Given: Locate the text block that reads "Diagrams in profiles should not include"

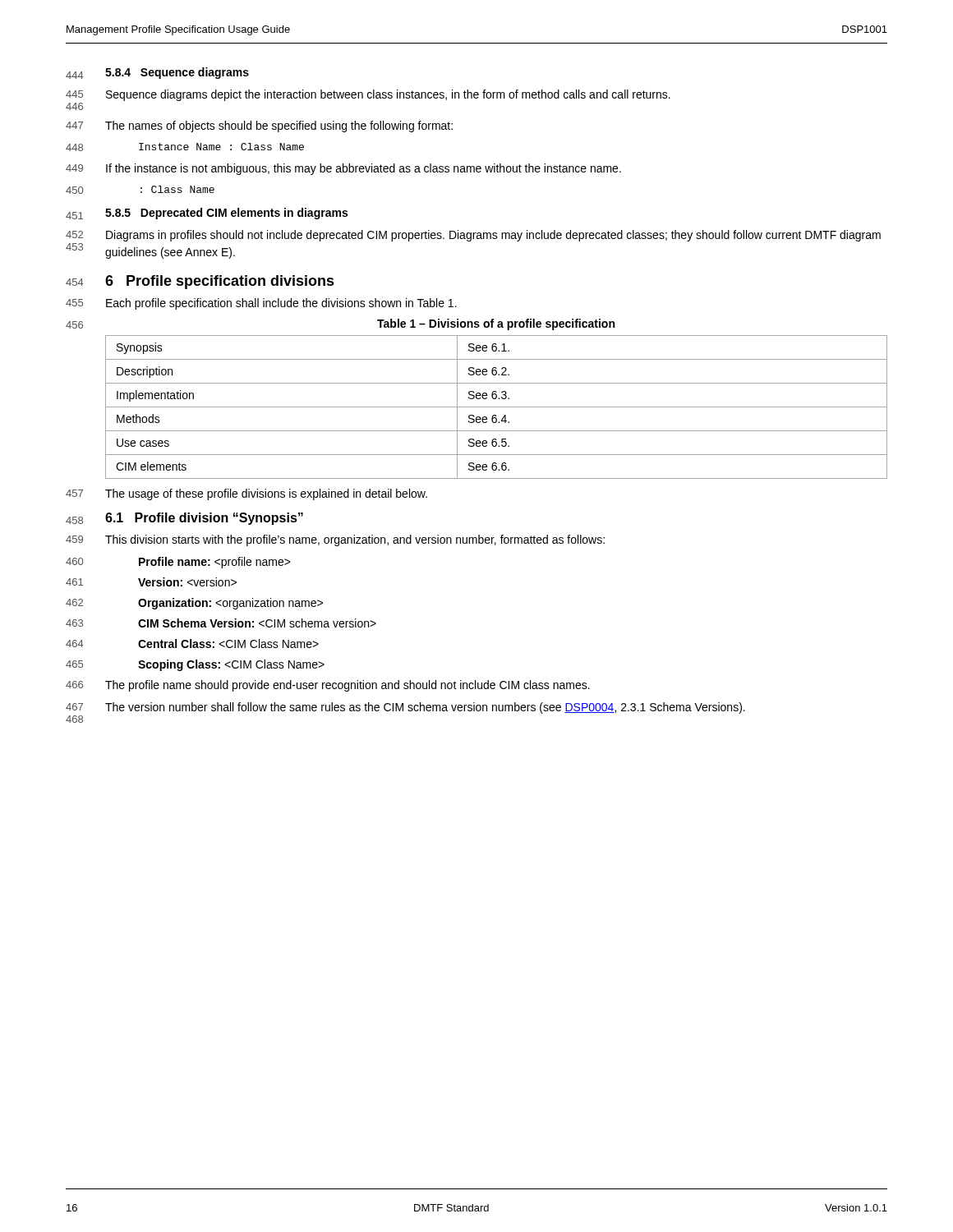Looking at the screenshot, I should click(493, 244).
